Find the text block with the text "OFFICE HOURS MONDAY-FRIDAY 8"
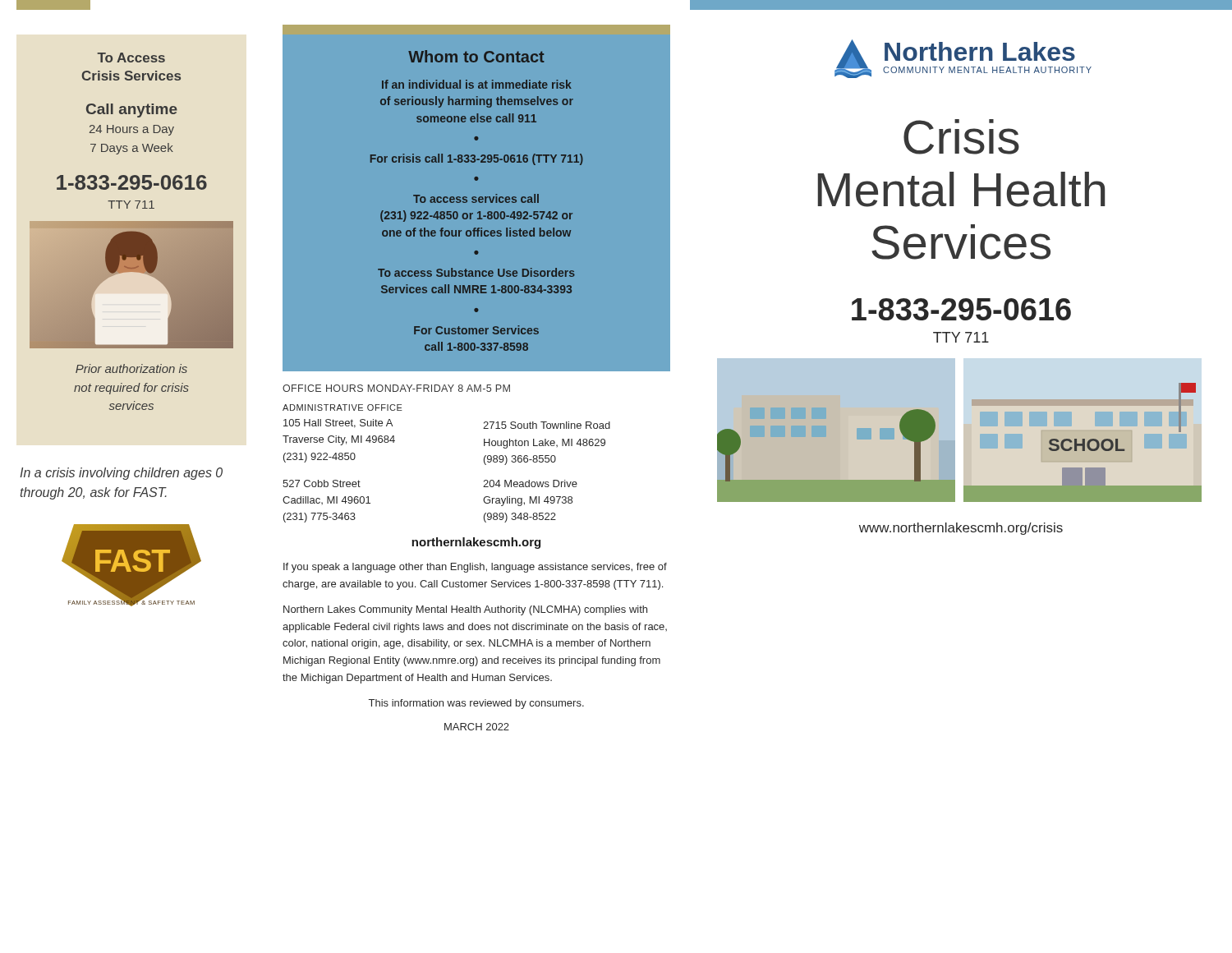Image resolution: width=1232 pixels, height=953 pixels. (x=397, y=389)
